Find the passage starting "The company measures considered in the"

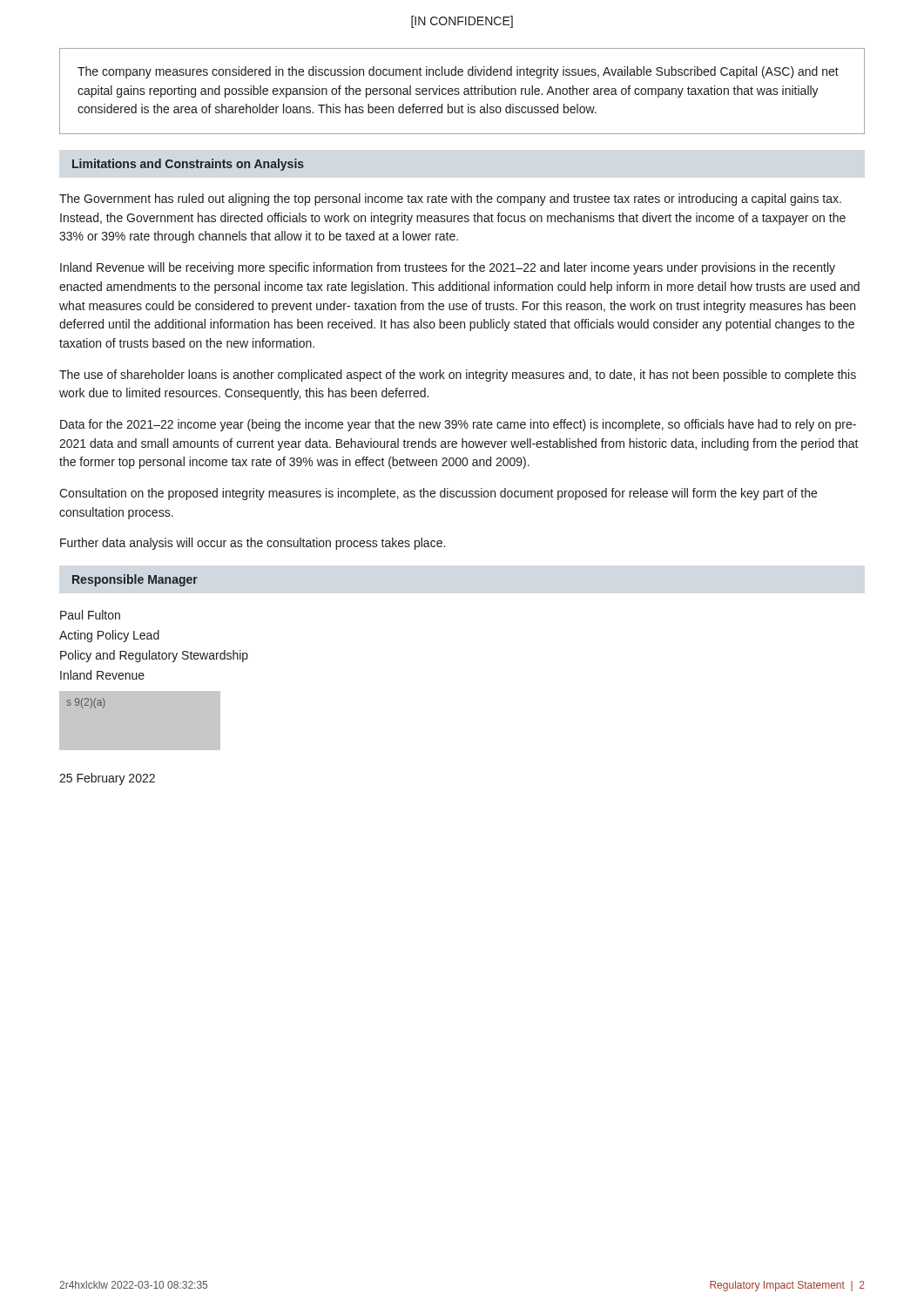(x=458, y=90)
